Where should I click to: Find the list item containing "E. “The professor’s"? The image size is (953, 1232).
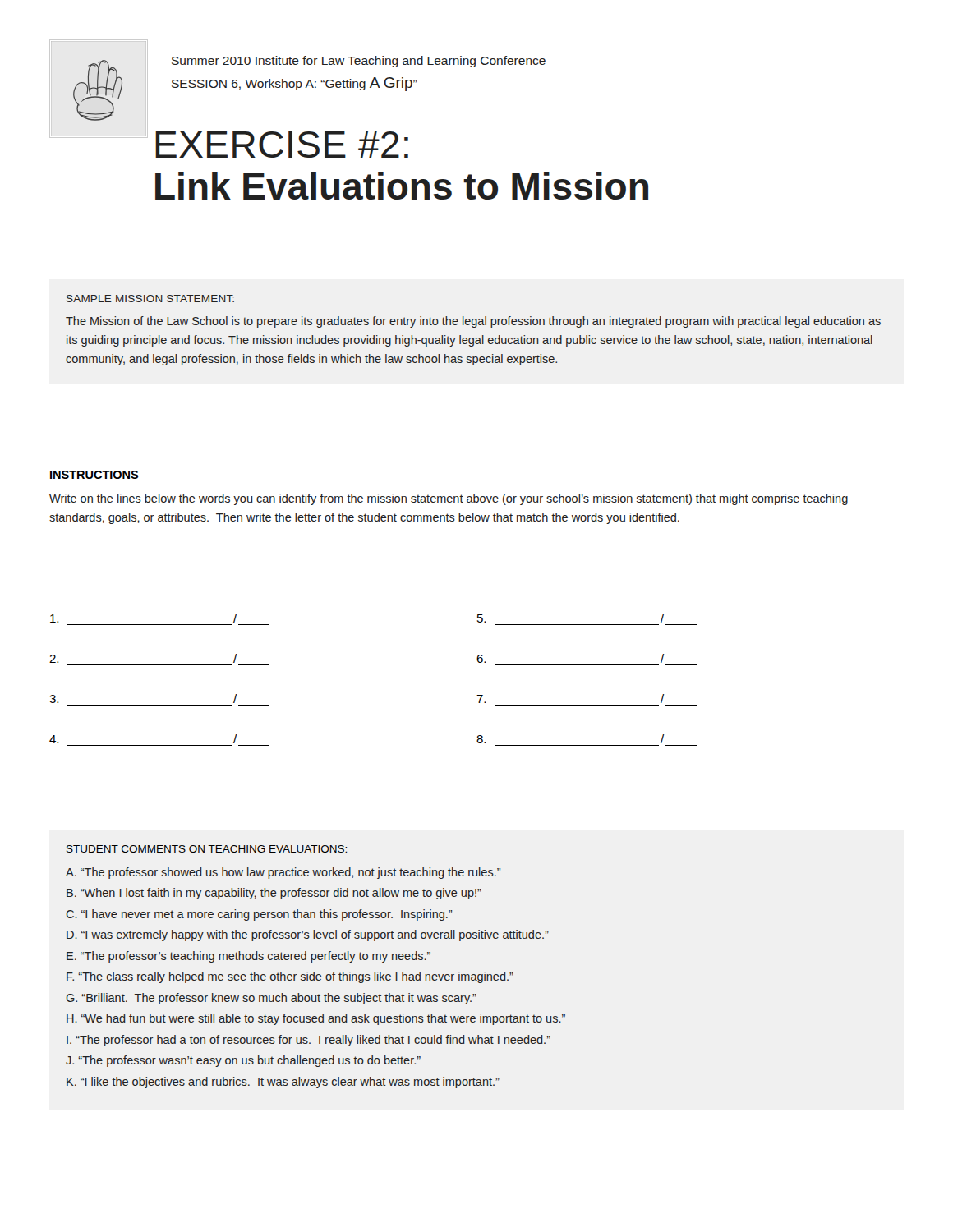click(248, 956)
